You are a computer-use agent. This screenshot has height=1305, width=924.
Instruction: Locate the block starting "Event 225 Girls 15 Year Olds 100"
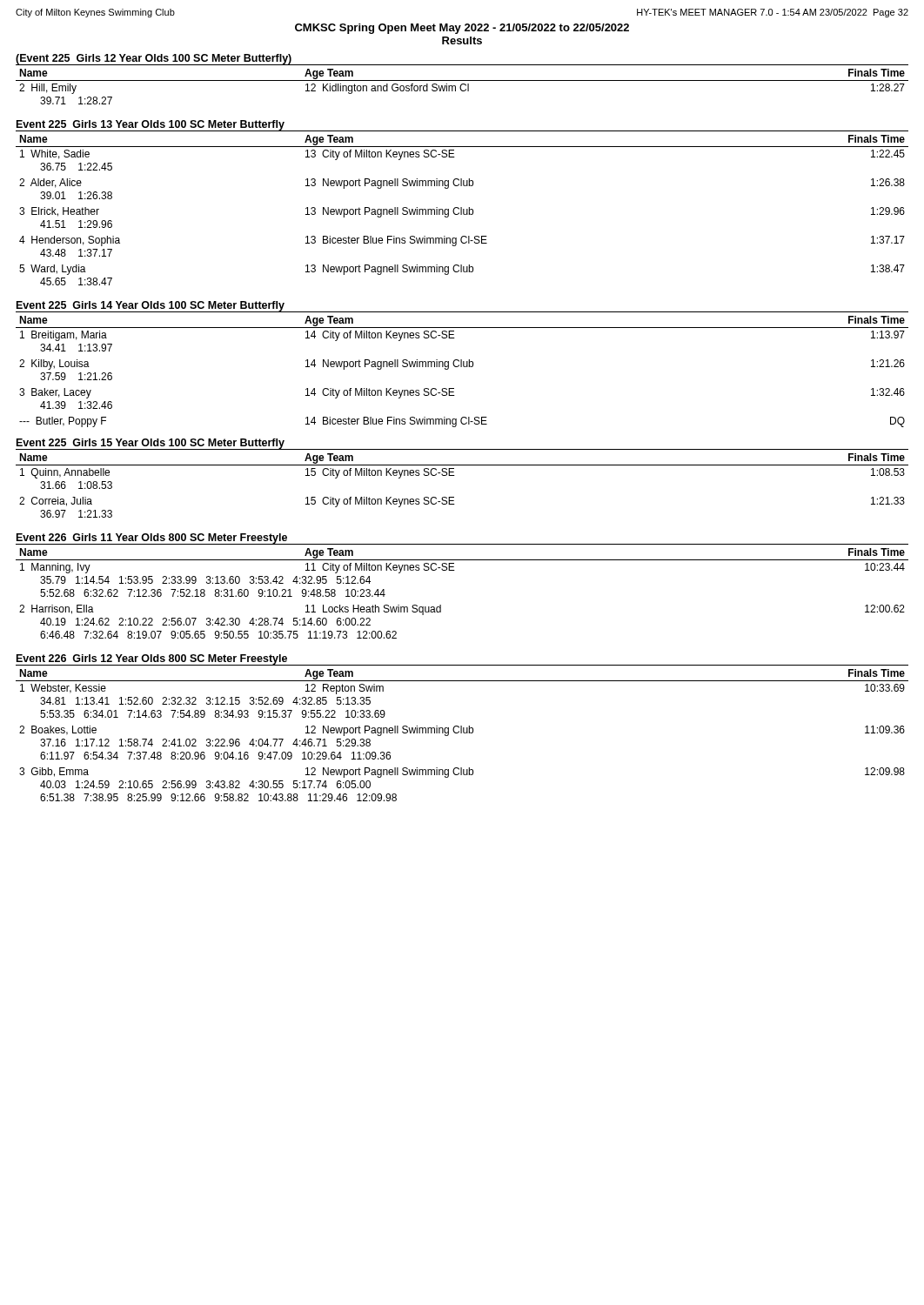tap(150, 443)
